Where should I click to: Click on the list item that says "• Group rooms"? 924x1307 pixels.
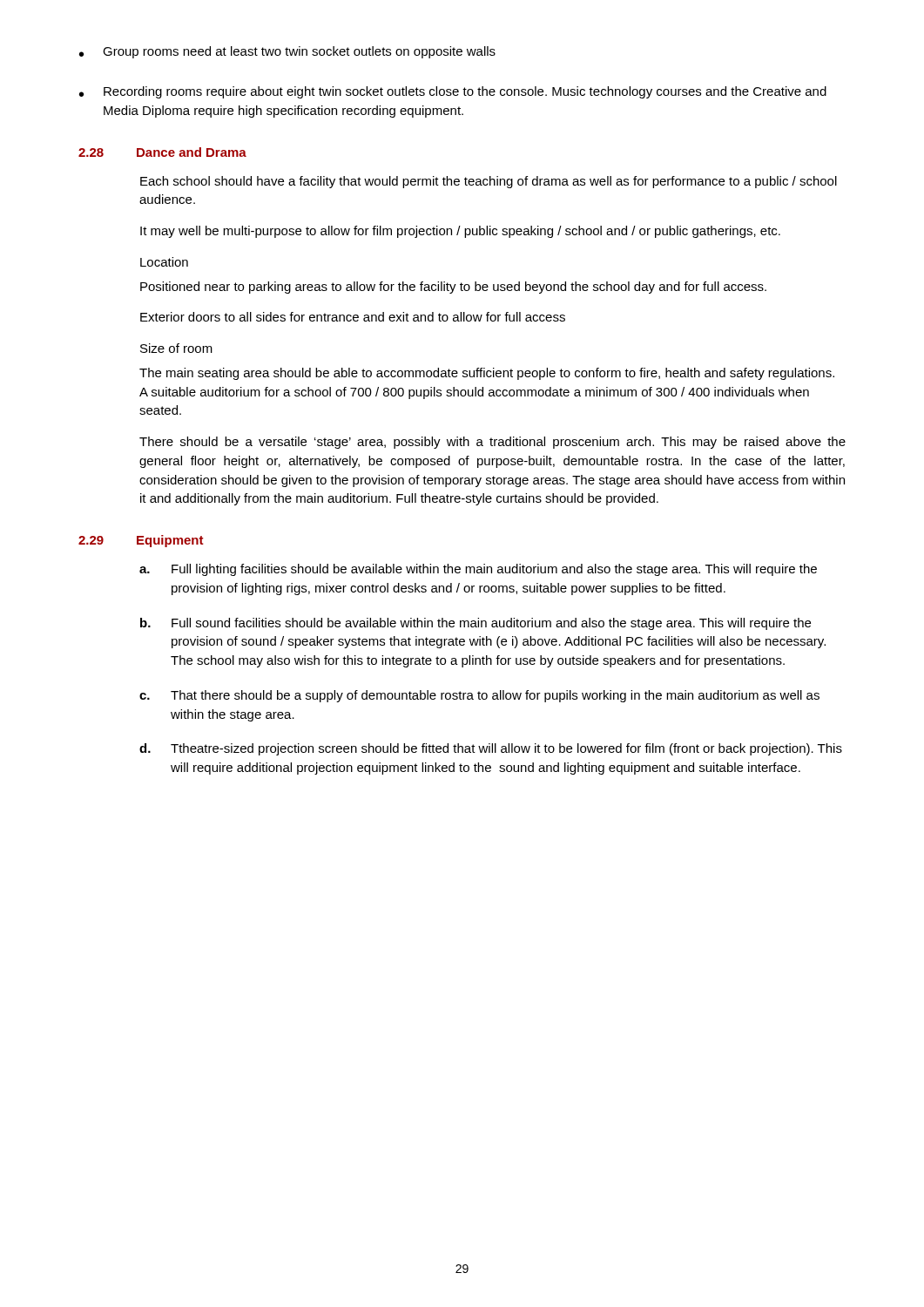tap(462, 54)
